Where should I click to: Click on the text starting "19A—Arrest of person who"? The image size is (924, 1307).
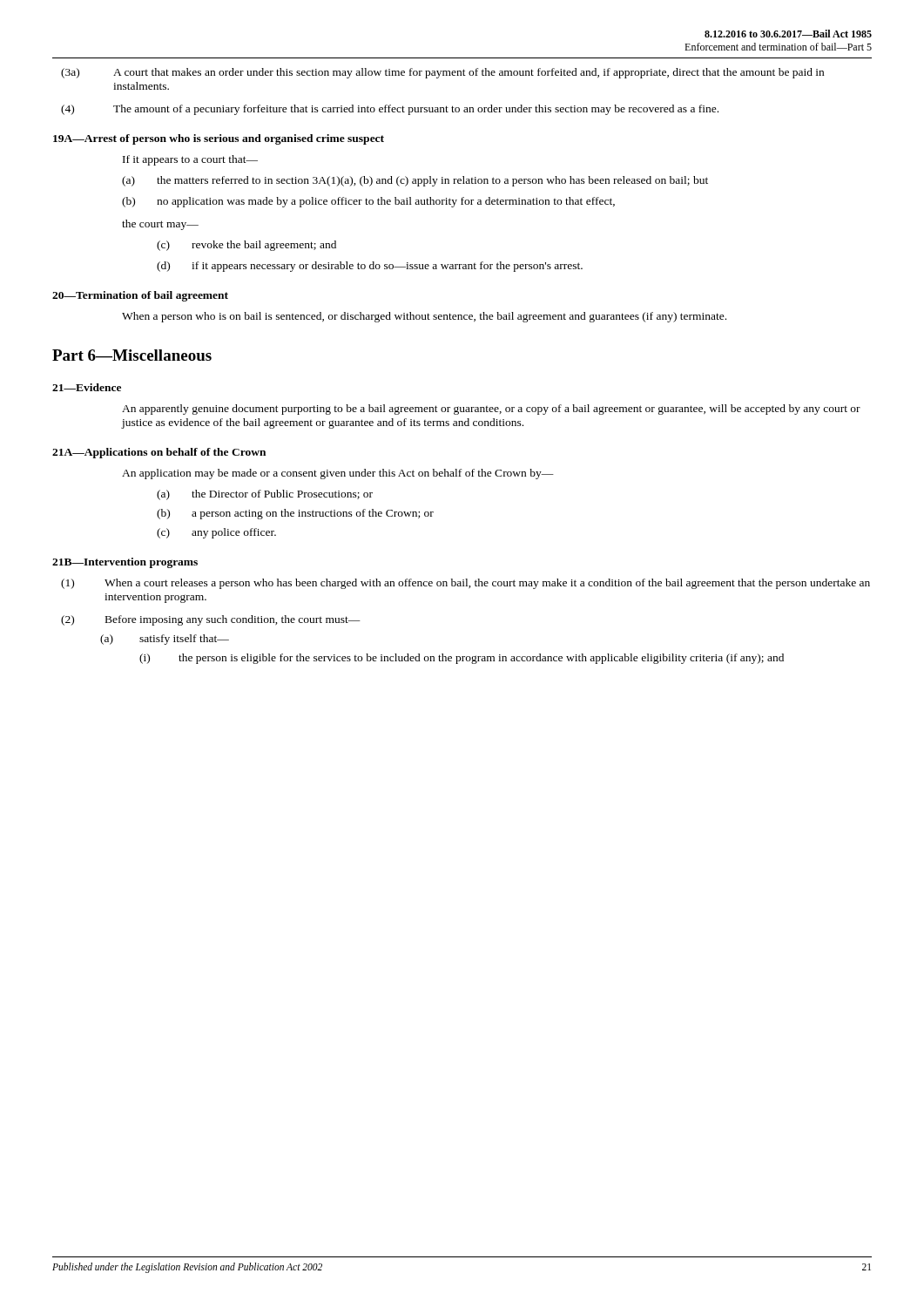click(x=218, y=138)
